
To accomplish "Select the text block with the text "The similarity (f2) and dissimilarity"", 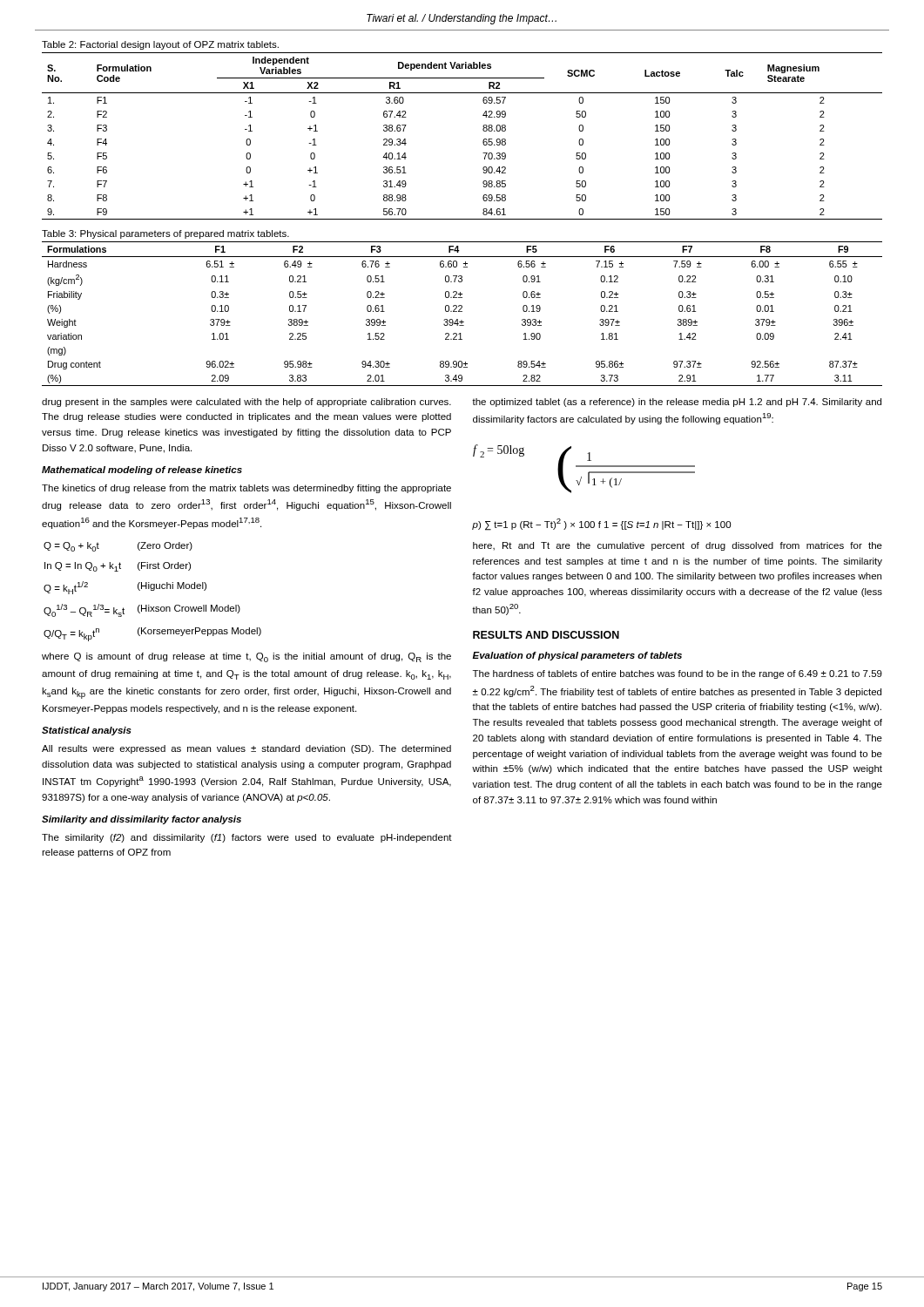I will 247,845.
